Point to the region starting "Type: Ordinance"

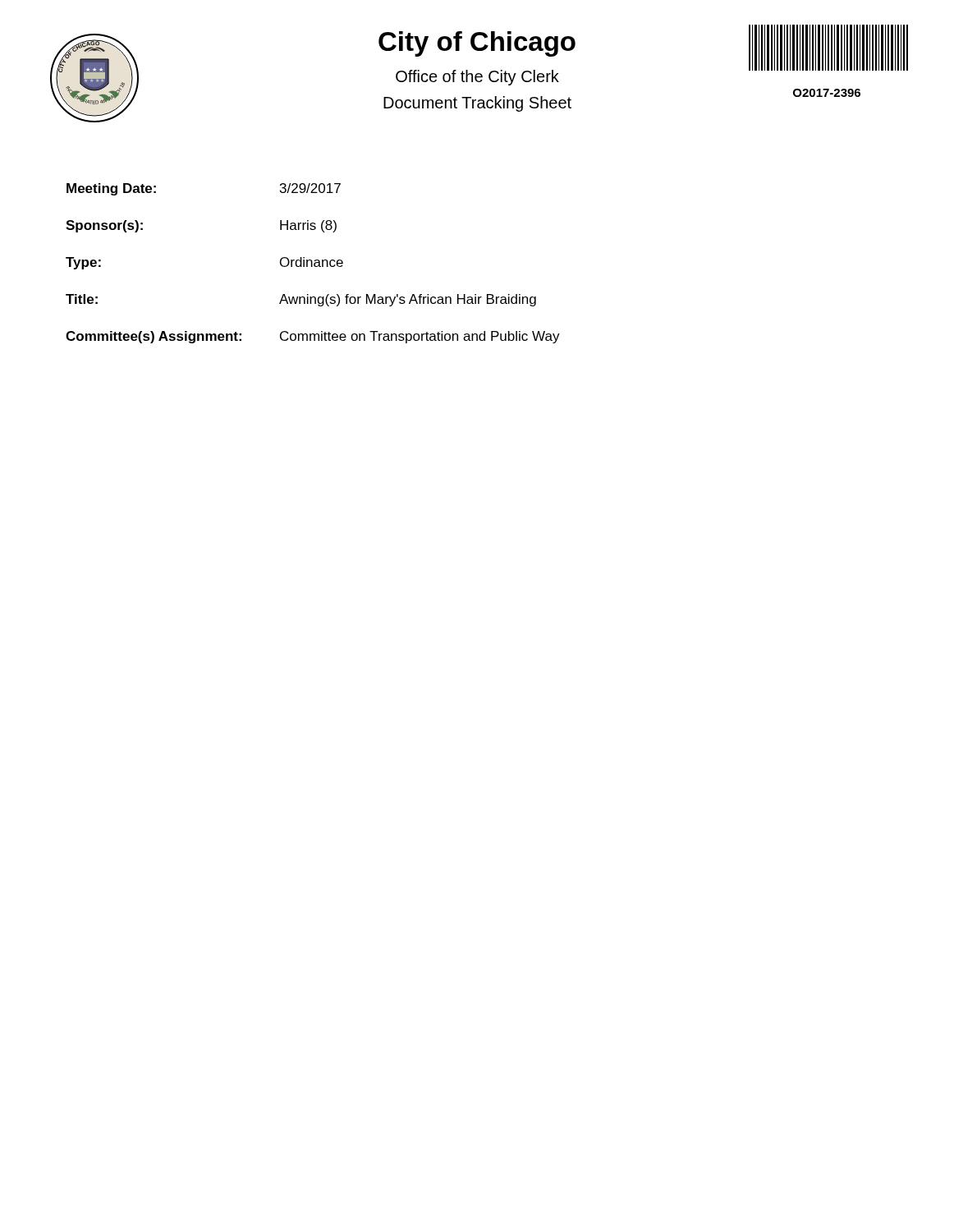(83, 263)
